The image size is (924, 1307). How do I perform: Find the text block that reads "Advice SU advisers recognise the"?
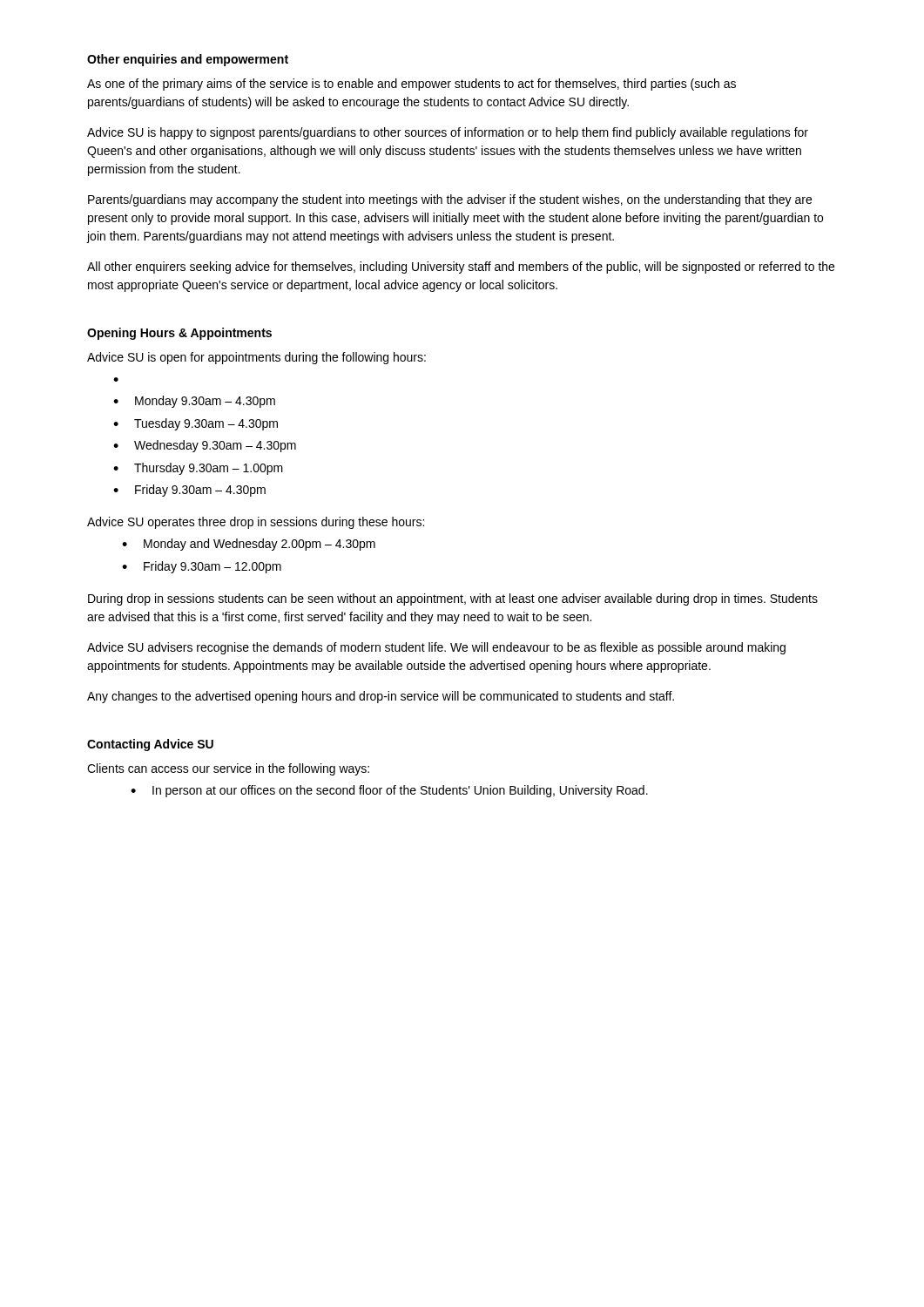pos(437,657)
